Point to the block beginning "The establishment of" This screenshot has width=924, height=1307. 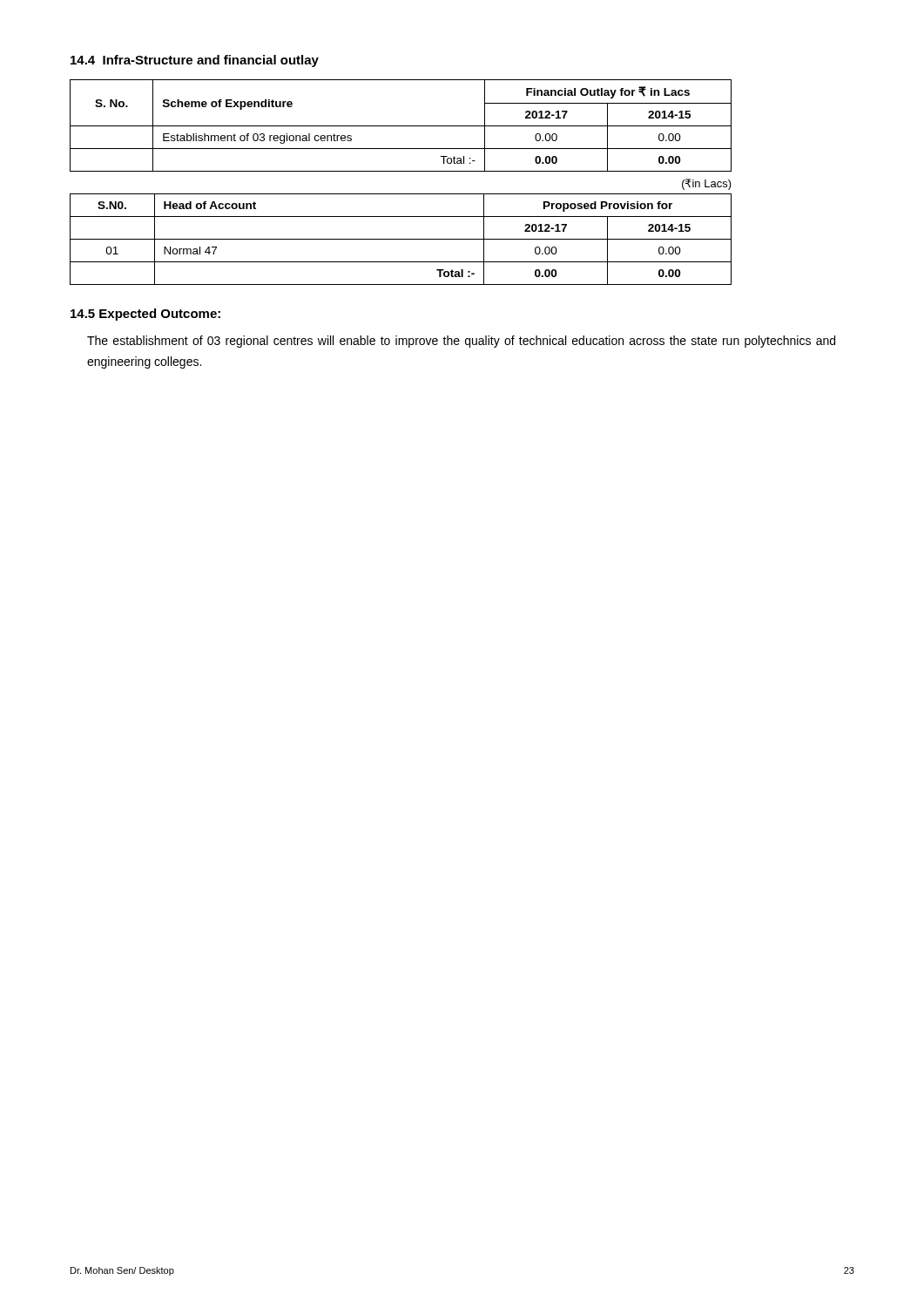tap(462, 351)
